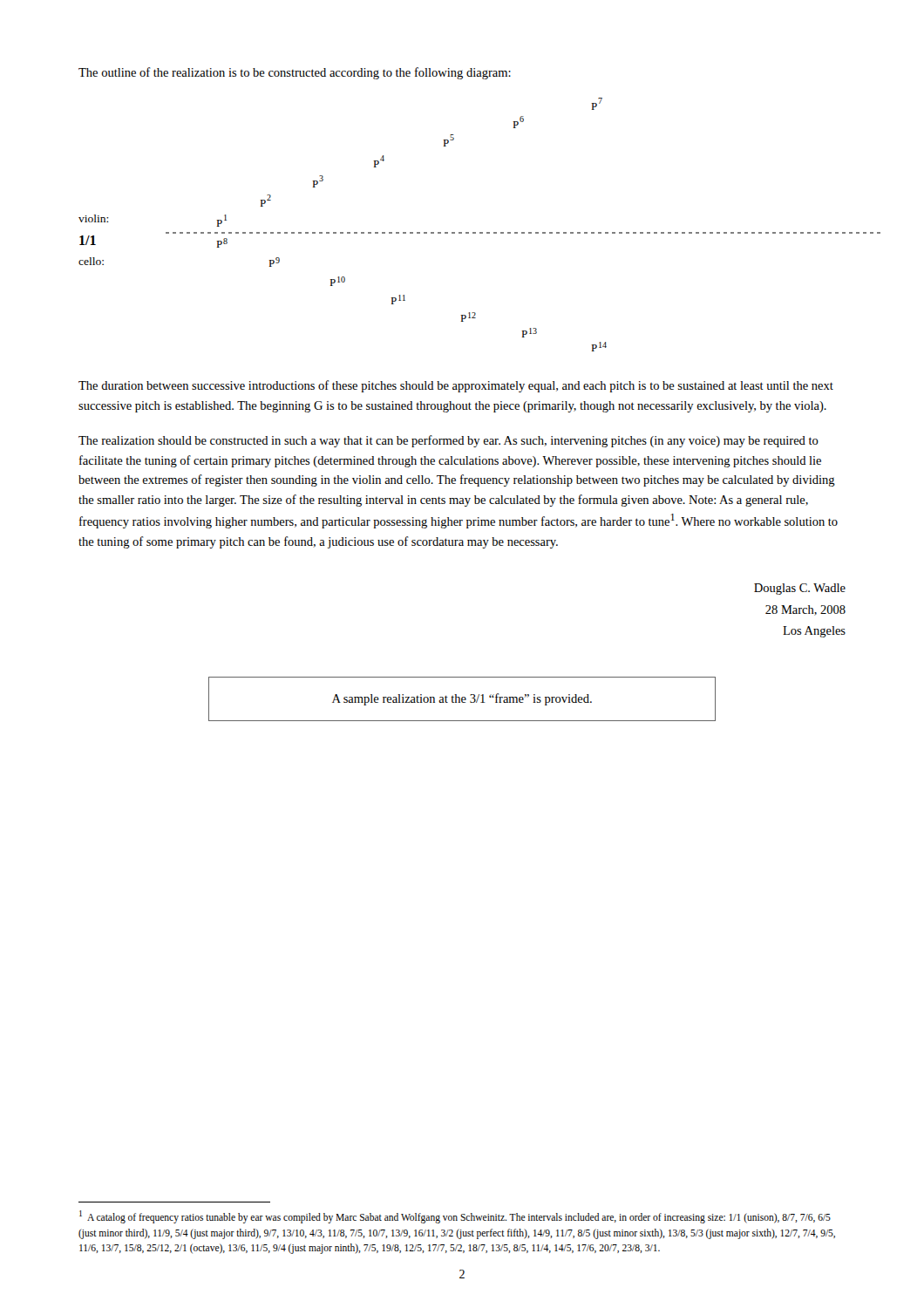This screenshot has width=924, height=1308.
Task: Navigate to the passage starting "The outline of the realization is"
Action: tap(295, 72)
